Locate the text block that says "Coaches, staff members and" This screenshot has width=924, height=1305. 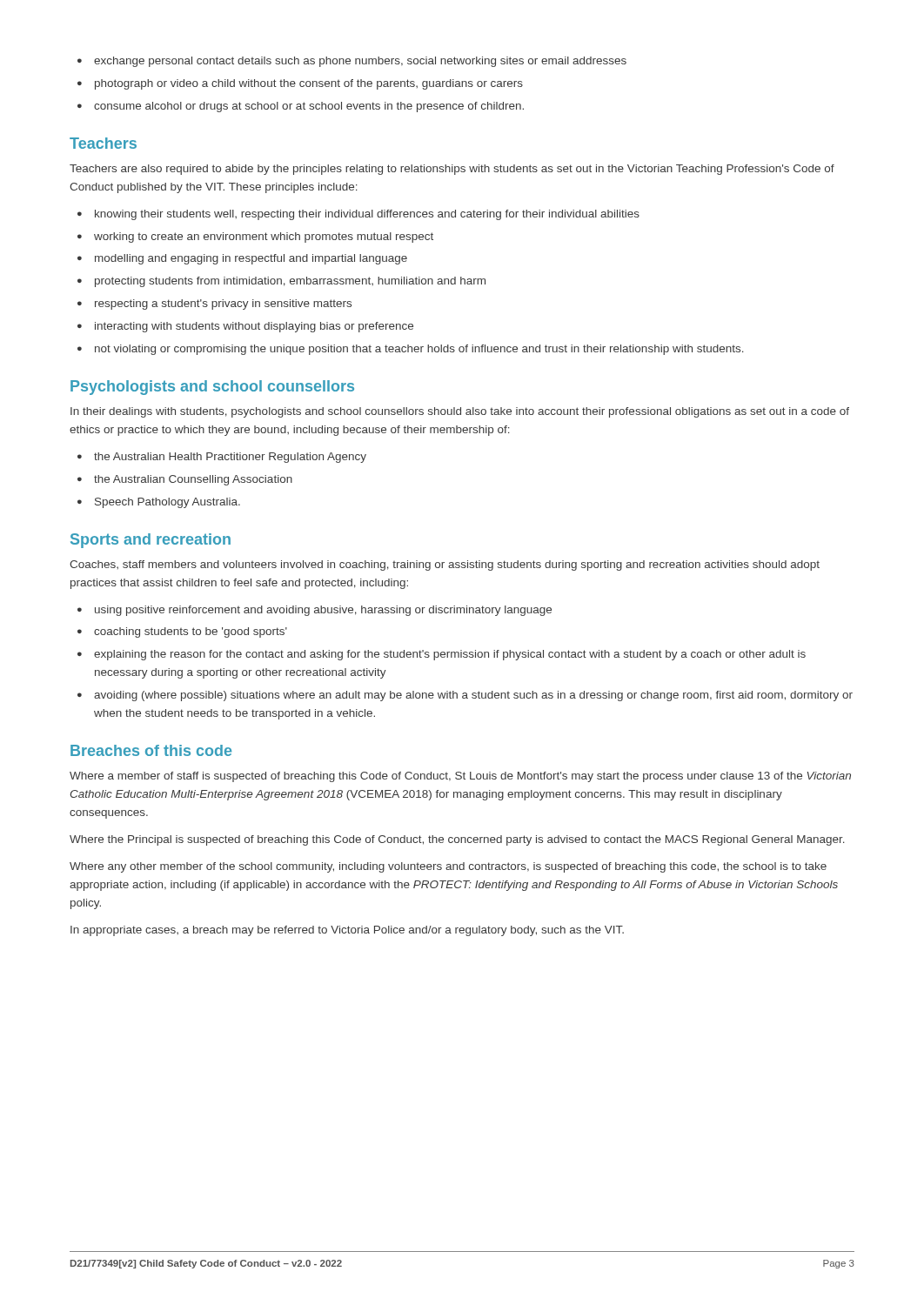(445, 573)
